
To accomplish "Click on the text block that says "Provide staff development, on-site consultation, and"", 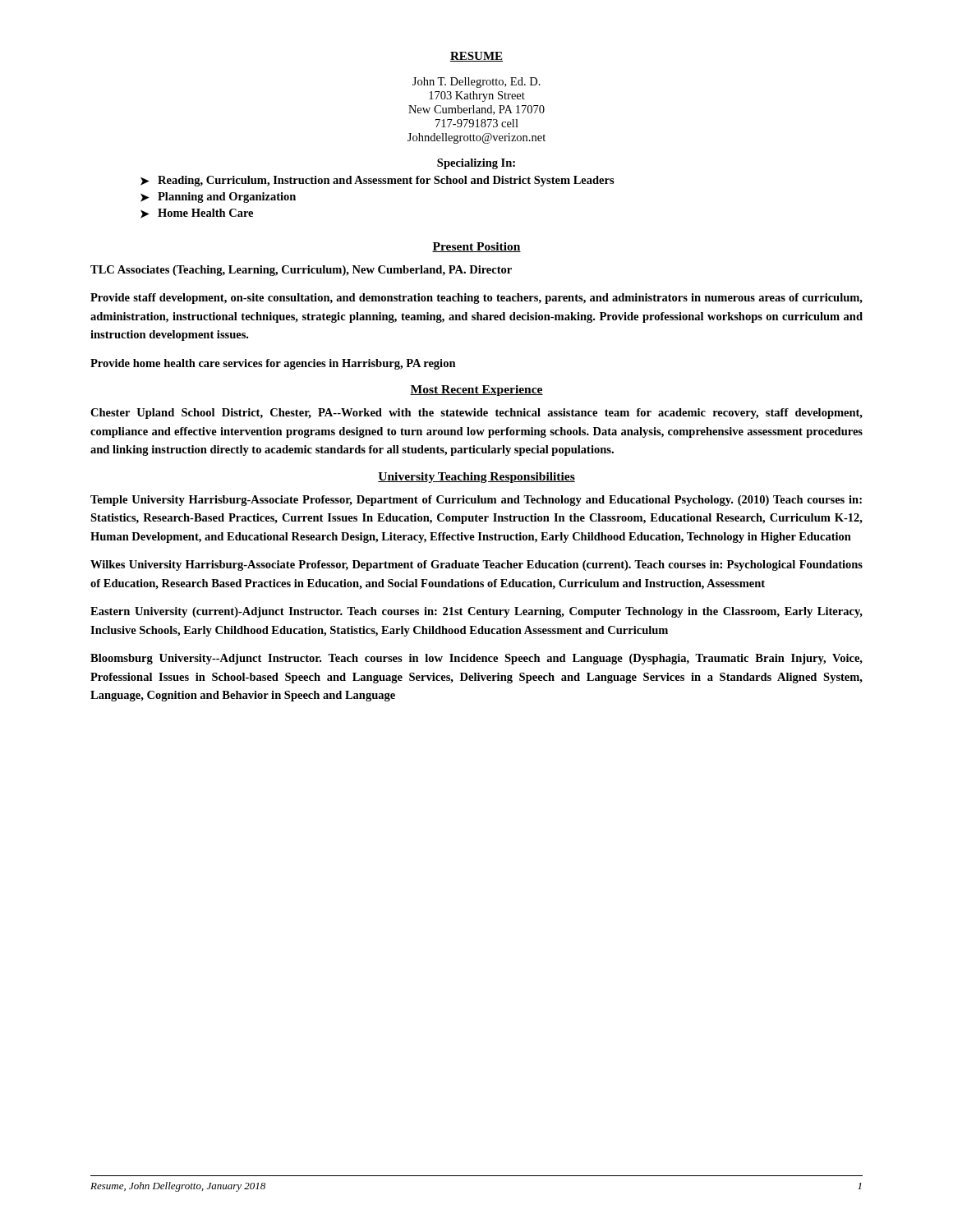I will click(x=476, y=316).
